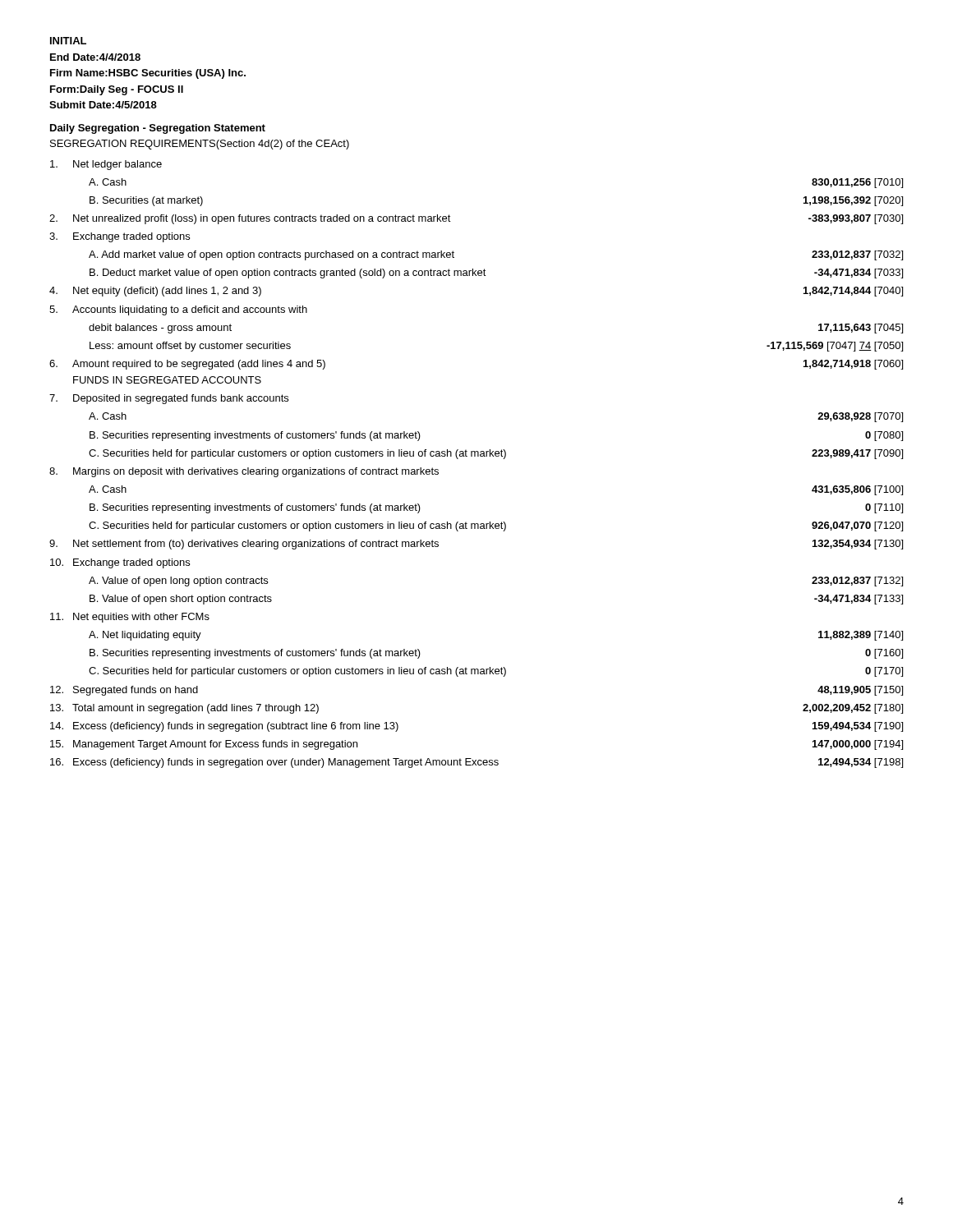Find the text block starting "15. Management Target Amount"
The image size is (953, 1232).
tap(202, 745)
